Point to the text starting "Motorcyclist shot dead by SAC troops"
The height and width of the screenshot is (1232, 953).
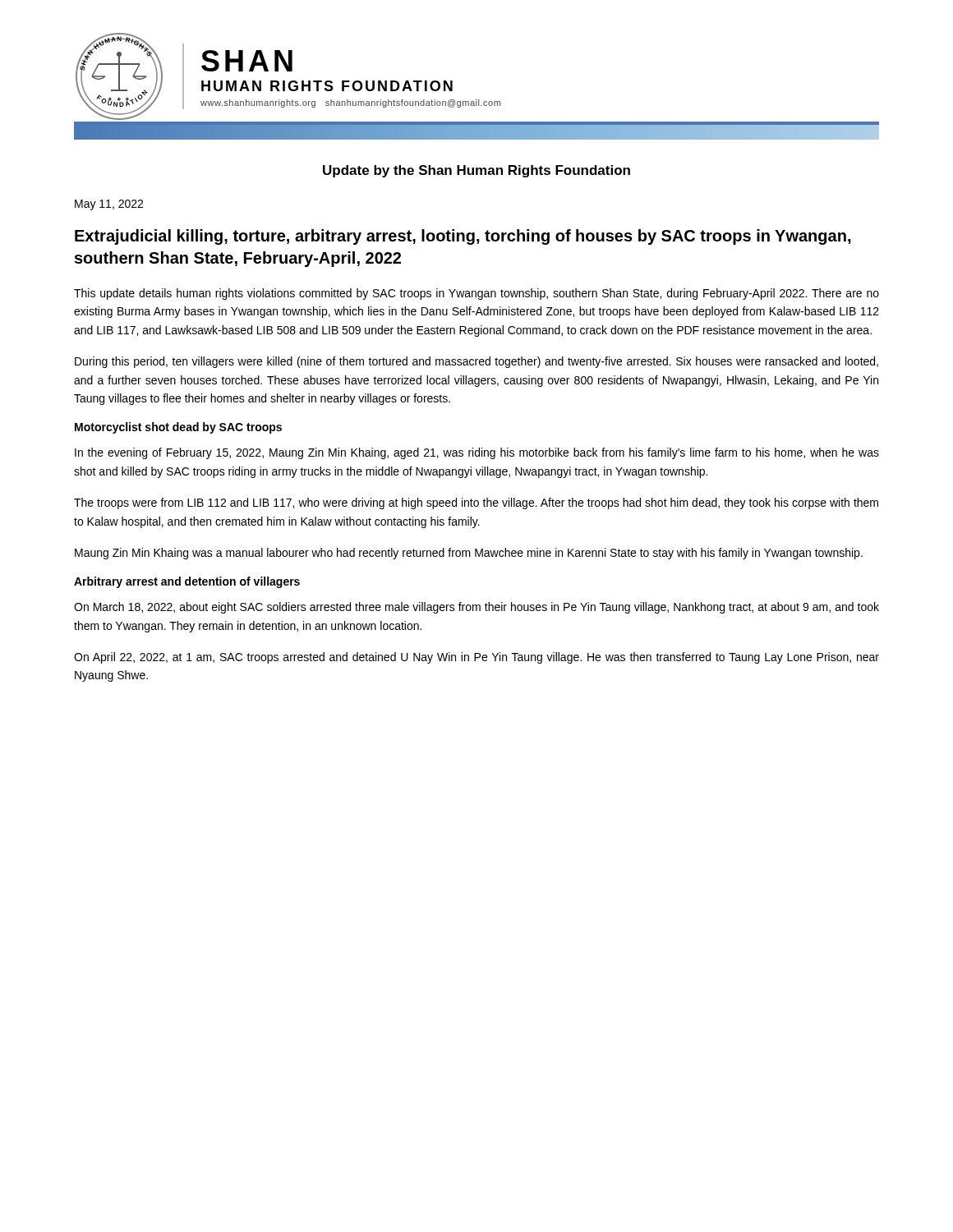coord(178,427)
